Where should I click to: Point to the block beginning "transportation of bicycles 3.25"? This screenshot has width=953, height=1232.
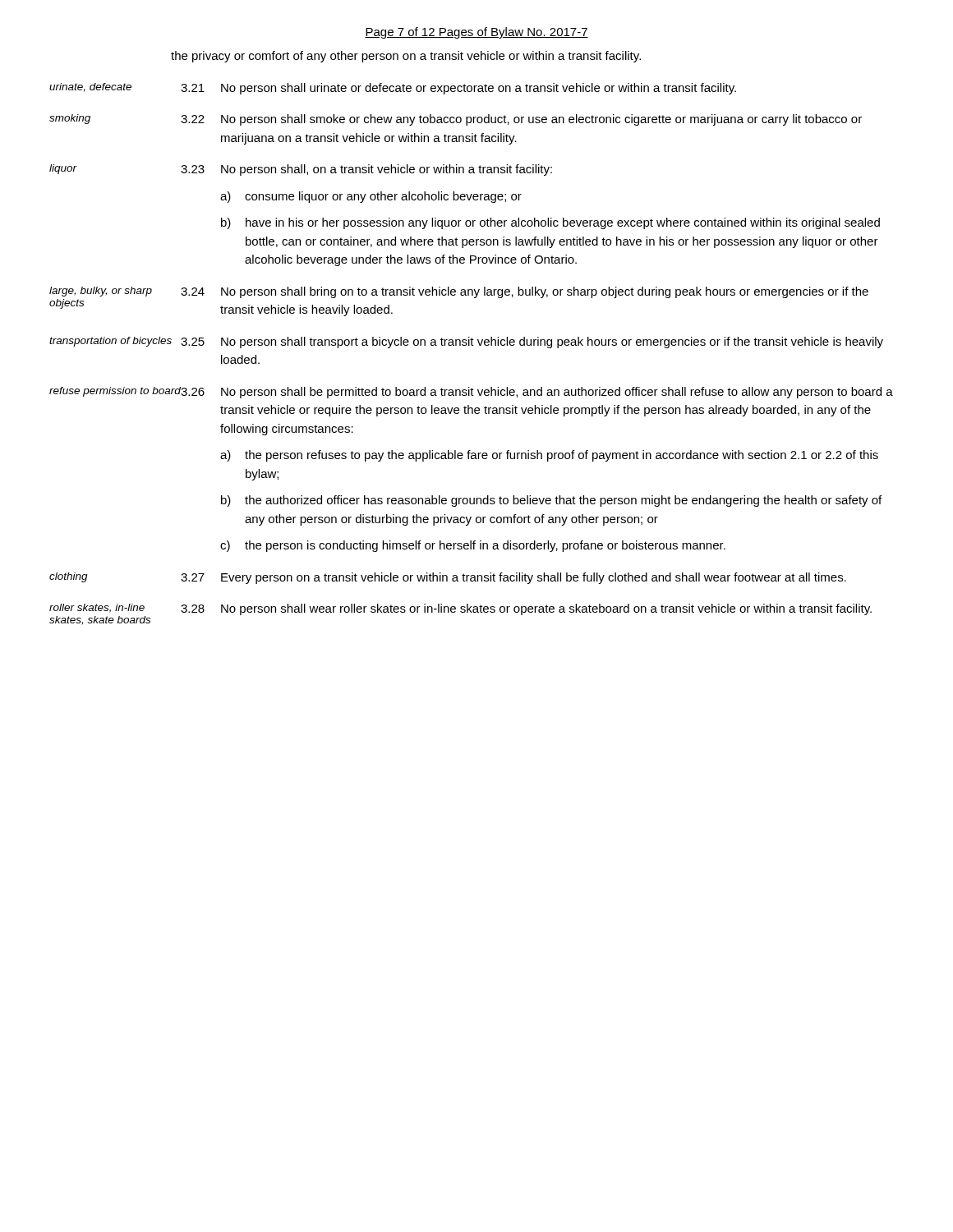(x=476, y=351)
